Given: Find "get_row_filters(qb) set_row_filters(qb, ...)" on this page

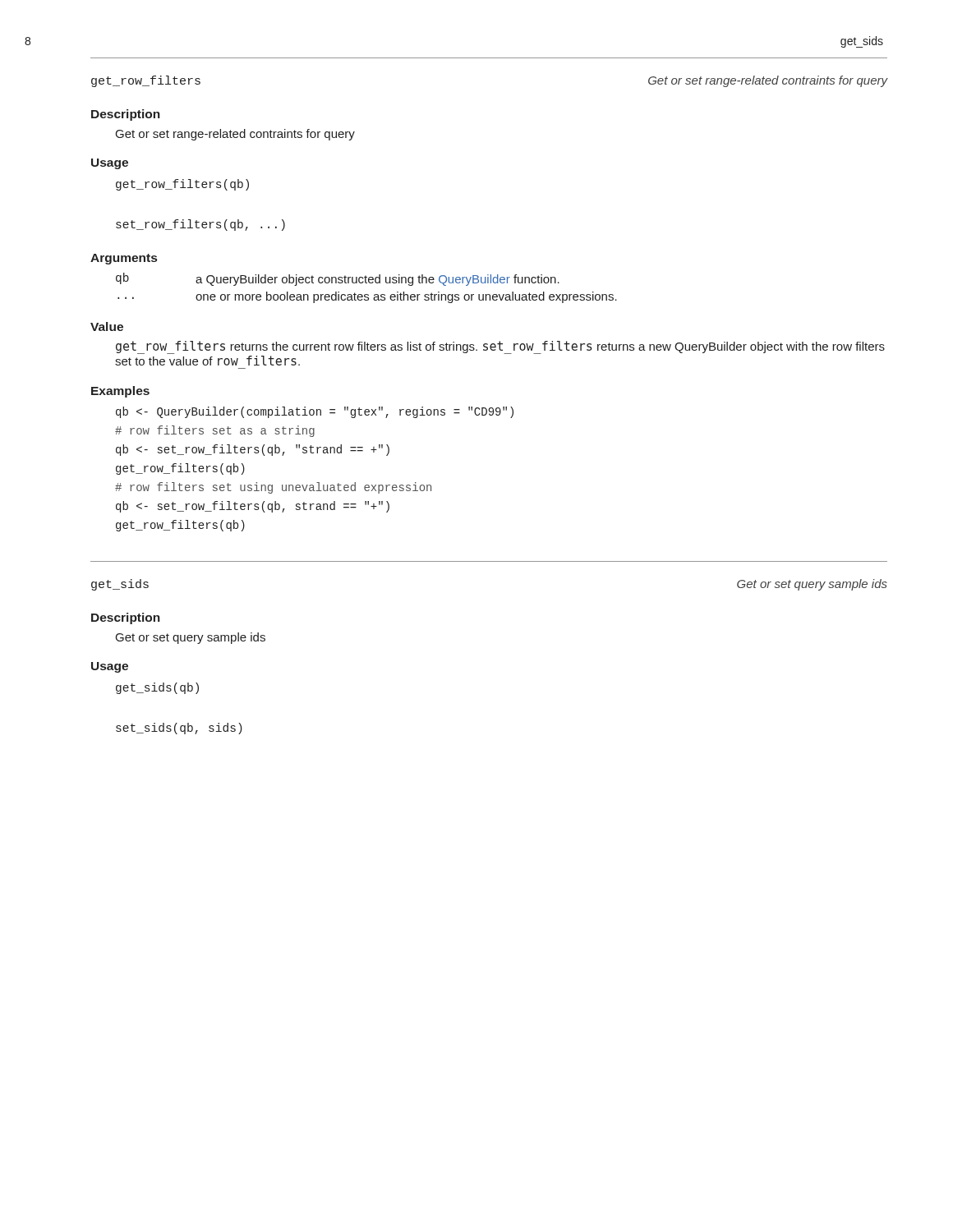Looking at the screenshot, I should tap(182, 185).
